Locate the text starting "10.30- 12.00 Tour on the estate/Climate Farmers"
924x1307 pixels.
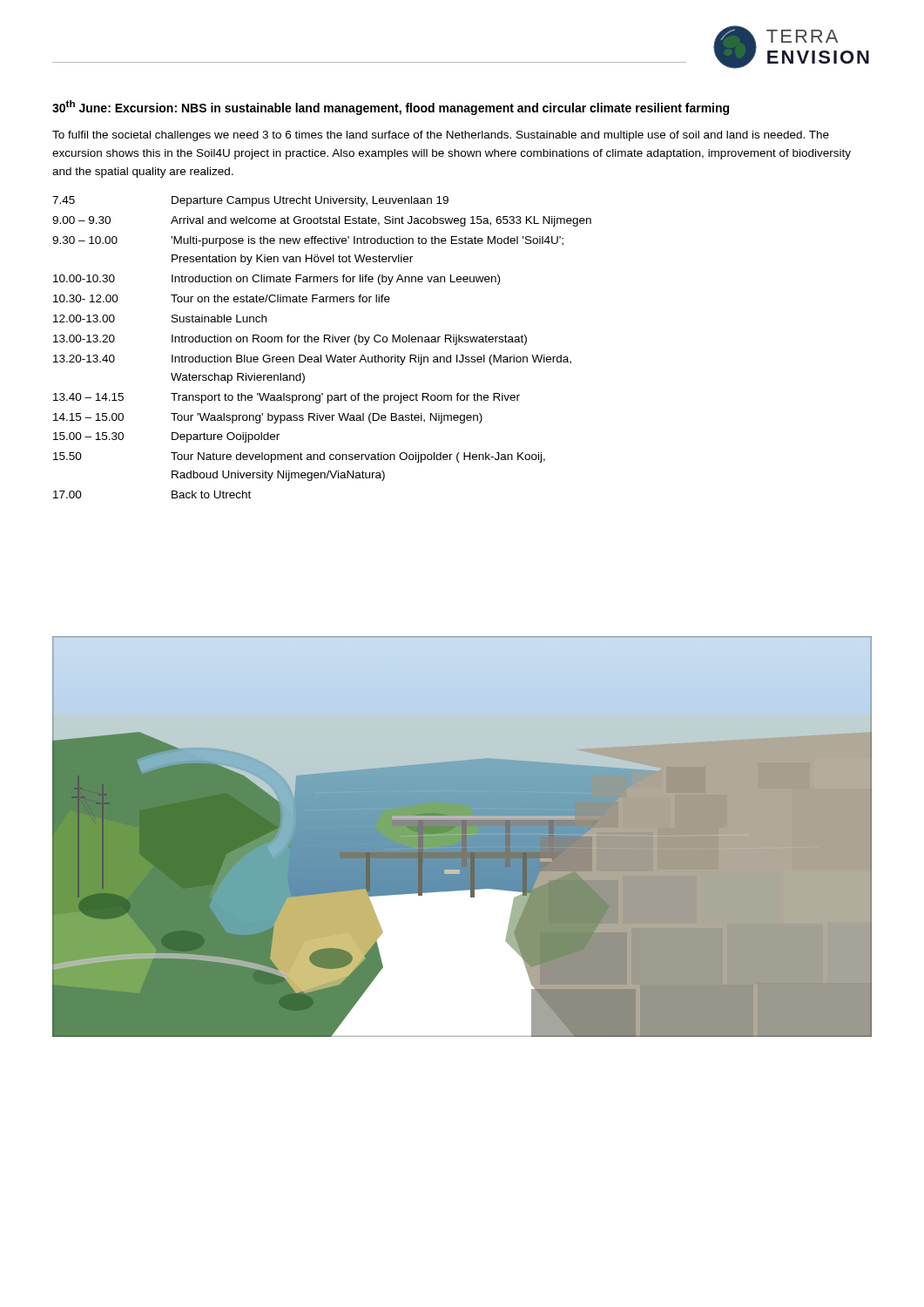tap(222, 298)
